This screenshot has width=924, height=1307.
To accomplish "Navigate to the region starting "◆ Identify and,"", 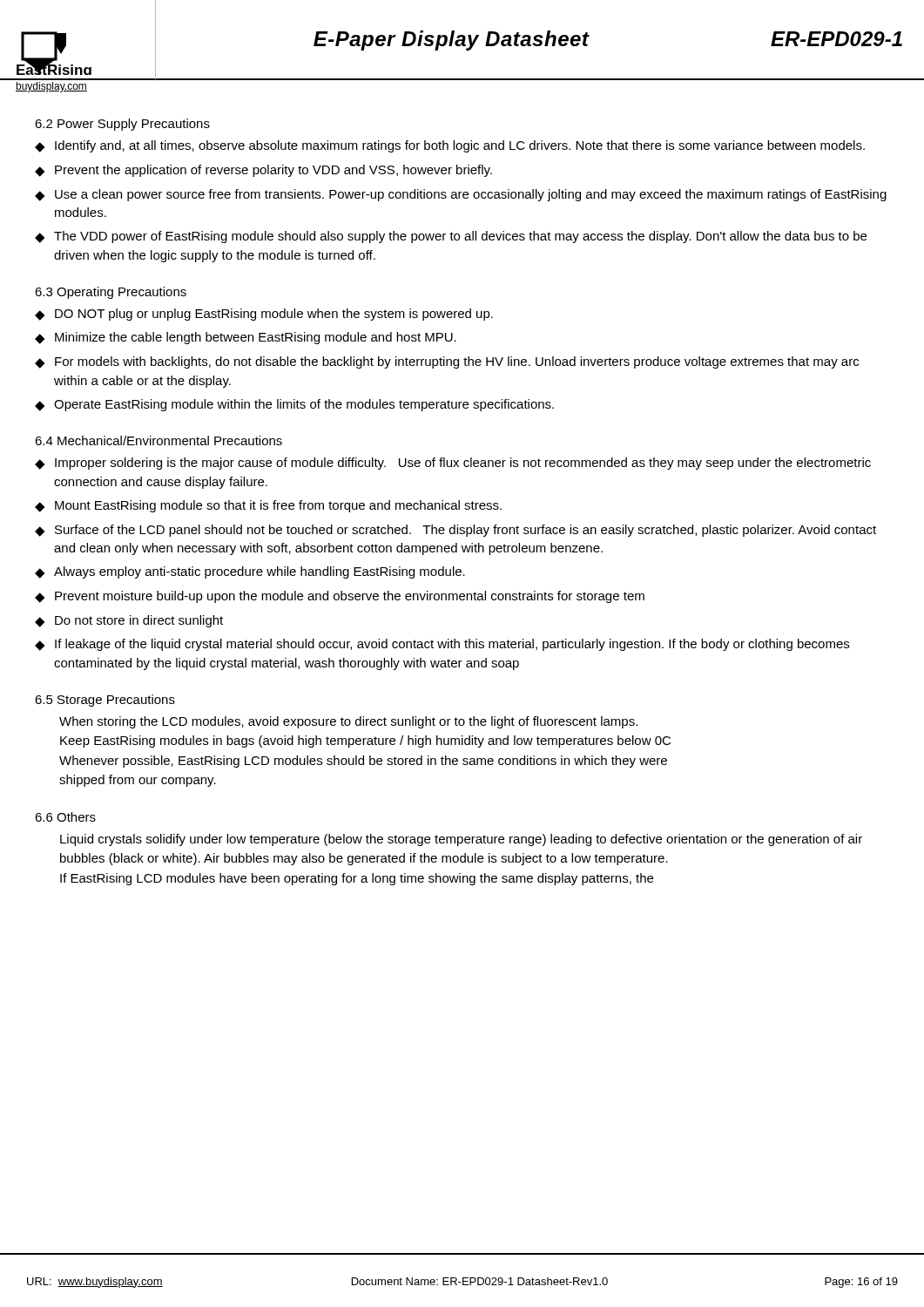I will tap(462, 146).
